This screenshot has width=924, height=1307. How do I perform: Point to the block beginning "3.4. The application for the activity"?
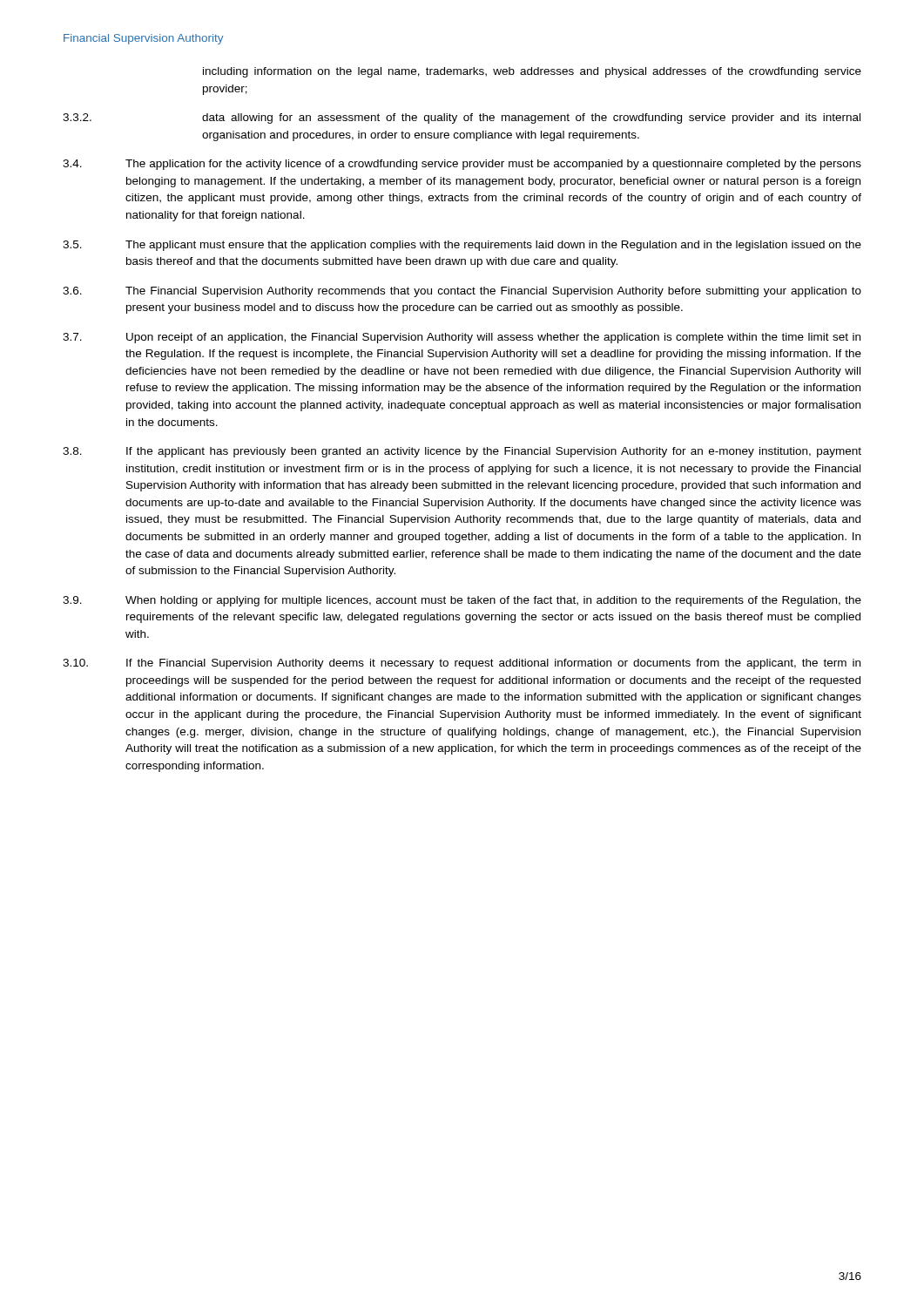click(x=462, y=189)
